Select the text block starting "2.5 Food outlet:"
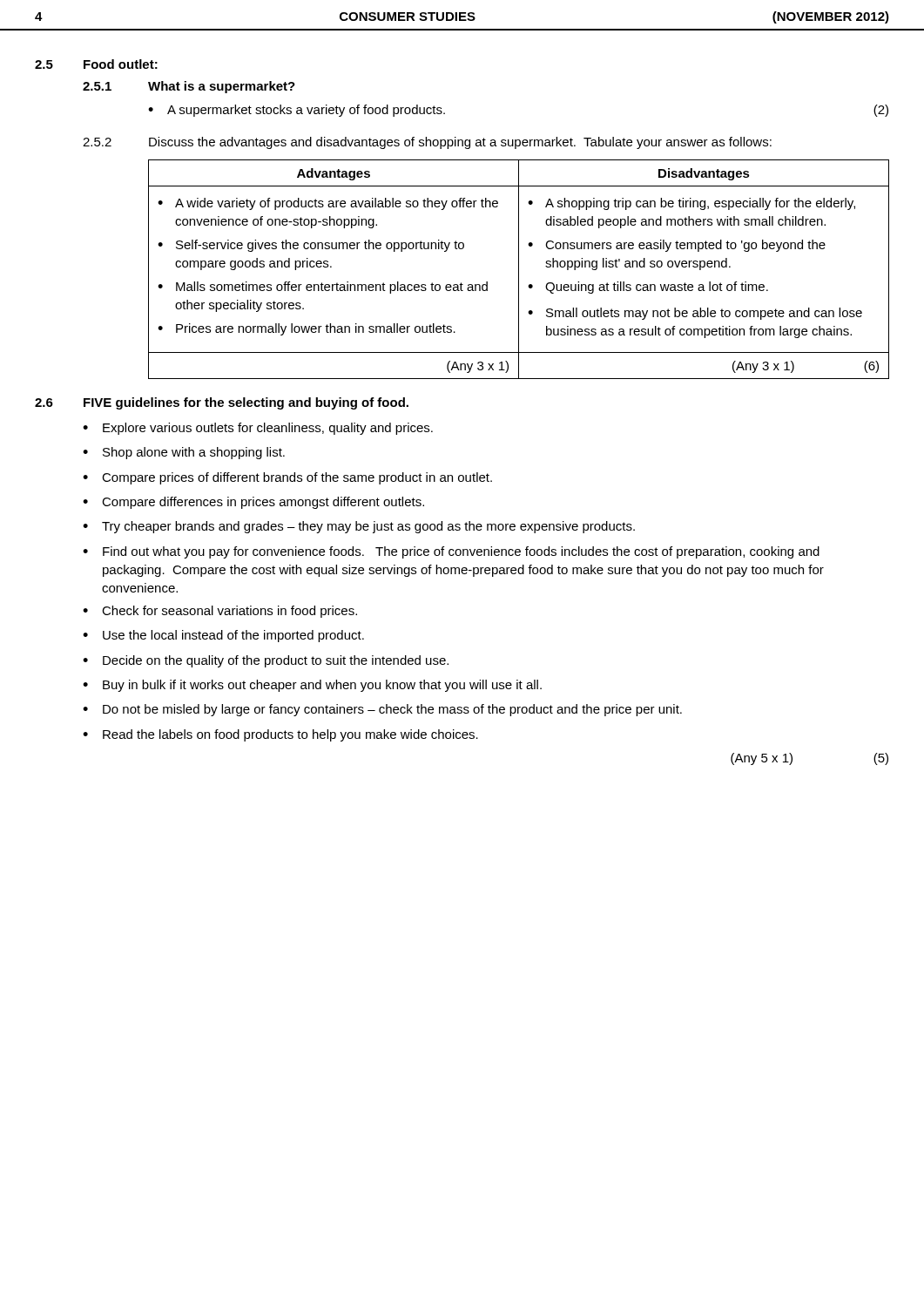The width and height of the screenshot is (924, 1307). point(97,64)
